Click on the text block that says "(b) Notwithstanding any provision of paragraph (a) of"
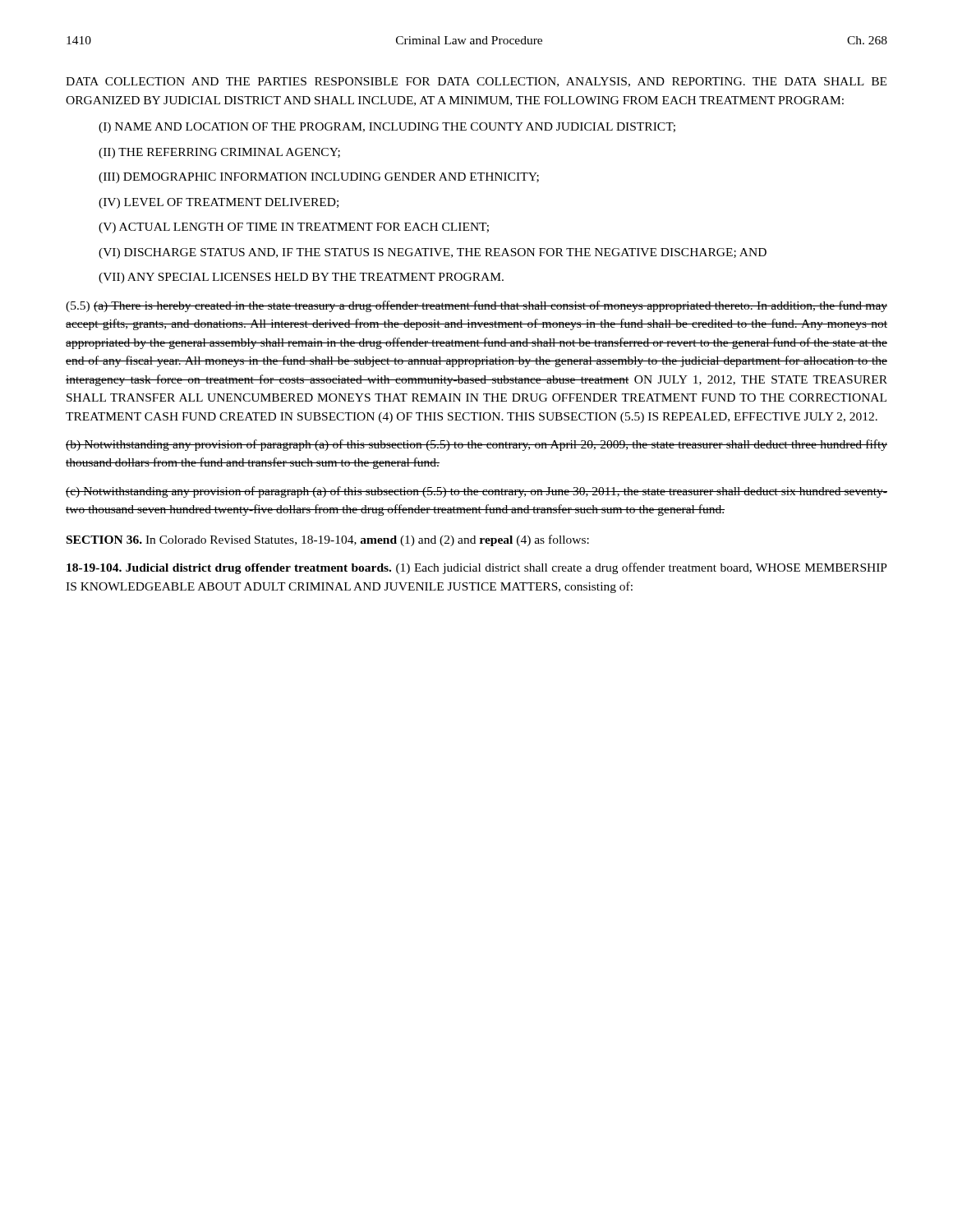953x1232 pixels. pos(476,454)
